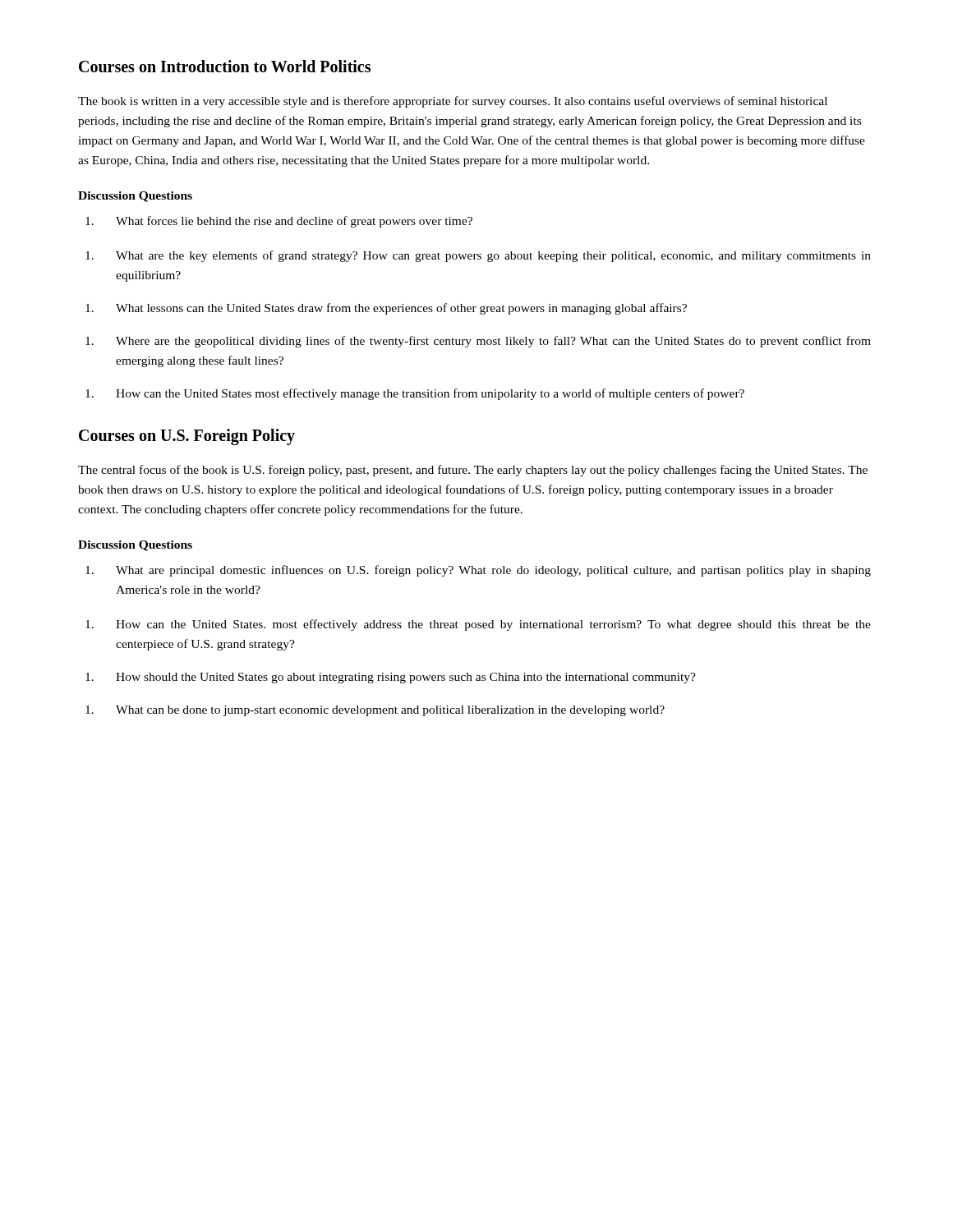Point to the title beginning "Courses on U.S. Foreign"
Screen dimensions: 1232x953
click(187, 436)
